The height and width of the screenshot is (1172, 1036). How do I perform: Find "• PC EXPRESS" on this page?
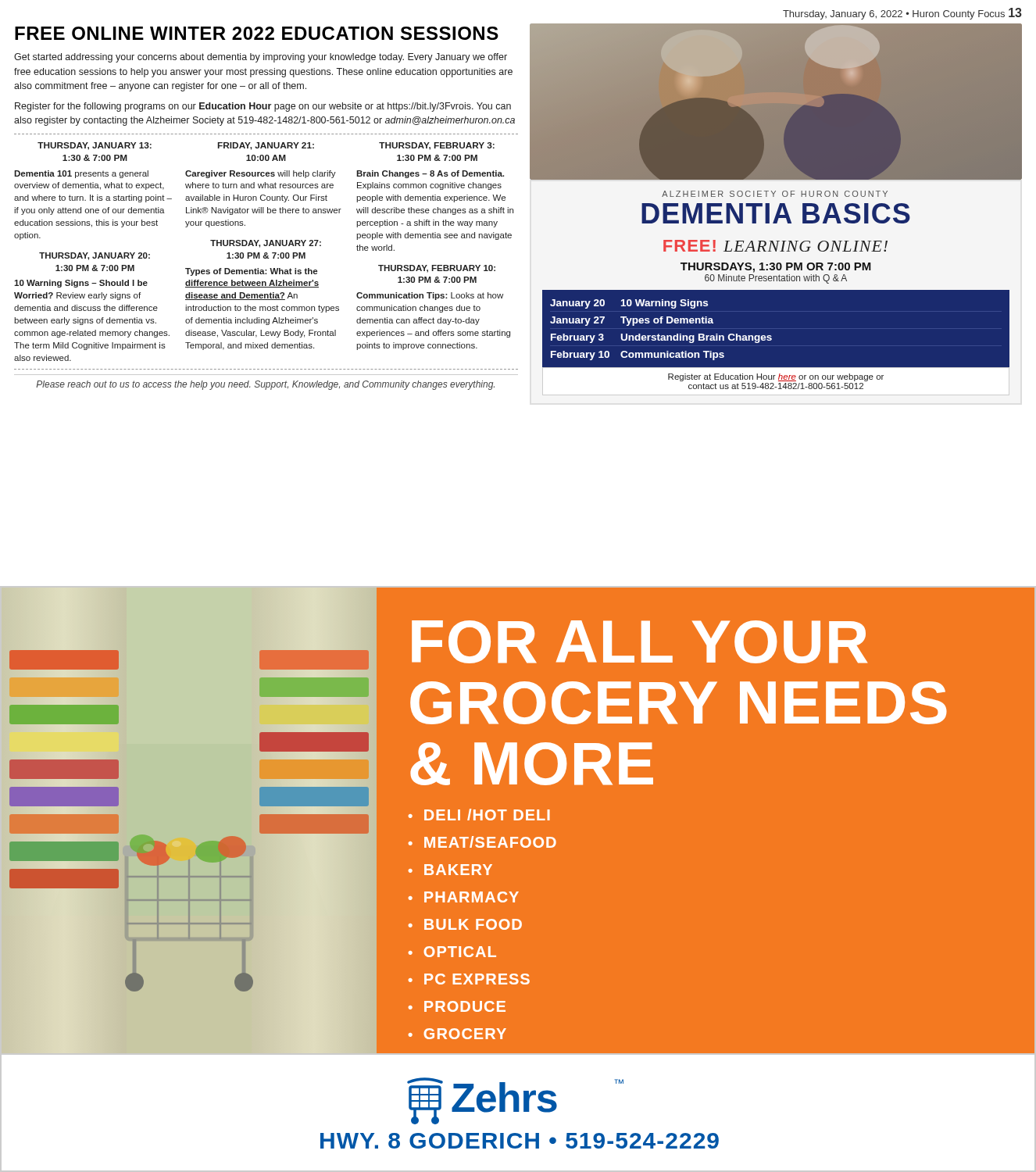469,979
